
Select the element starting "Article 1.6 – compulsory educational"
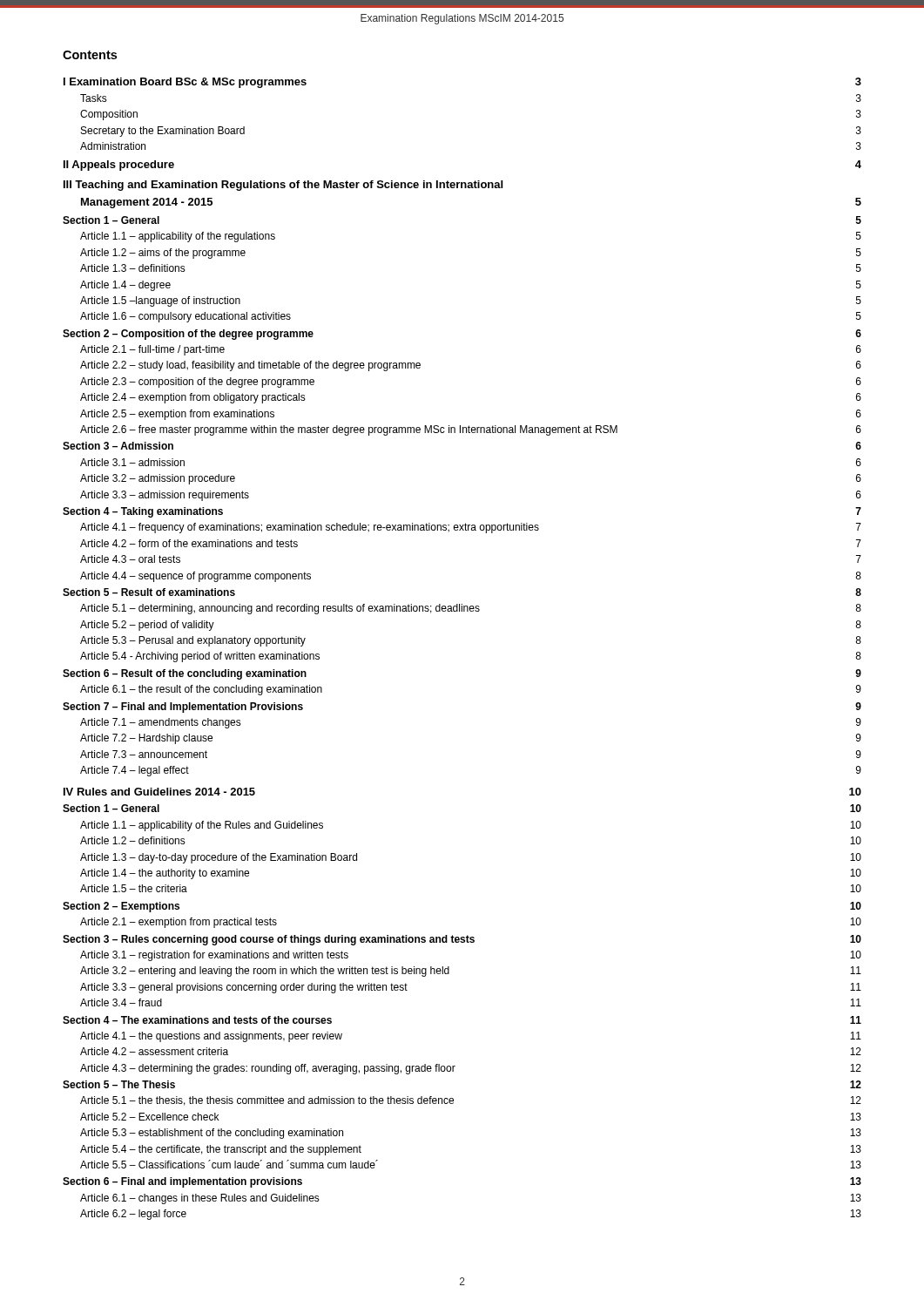(x=184, y=317)
